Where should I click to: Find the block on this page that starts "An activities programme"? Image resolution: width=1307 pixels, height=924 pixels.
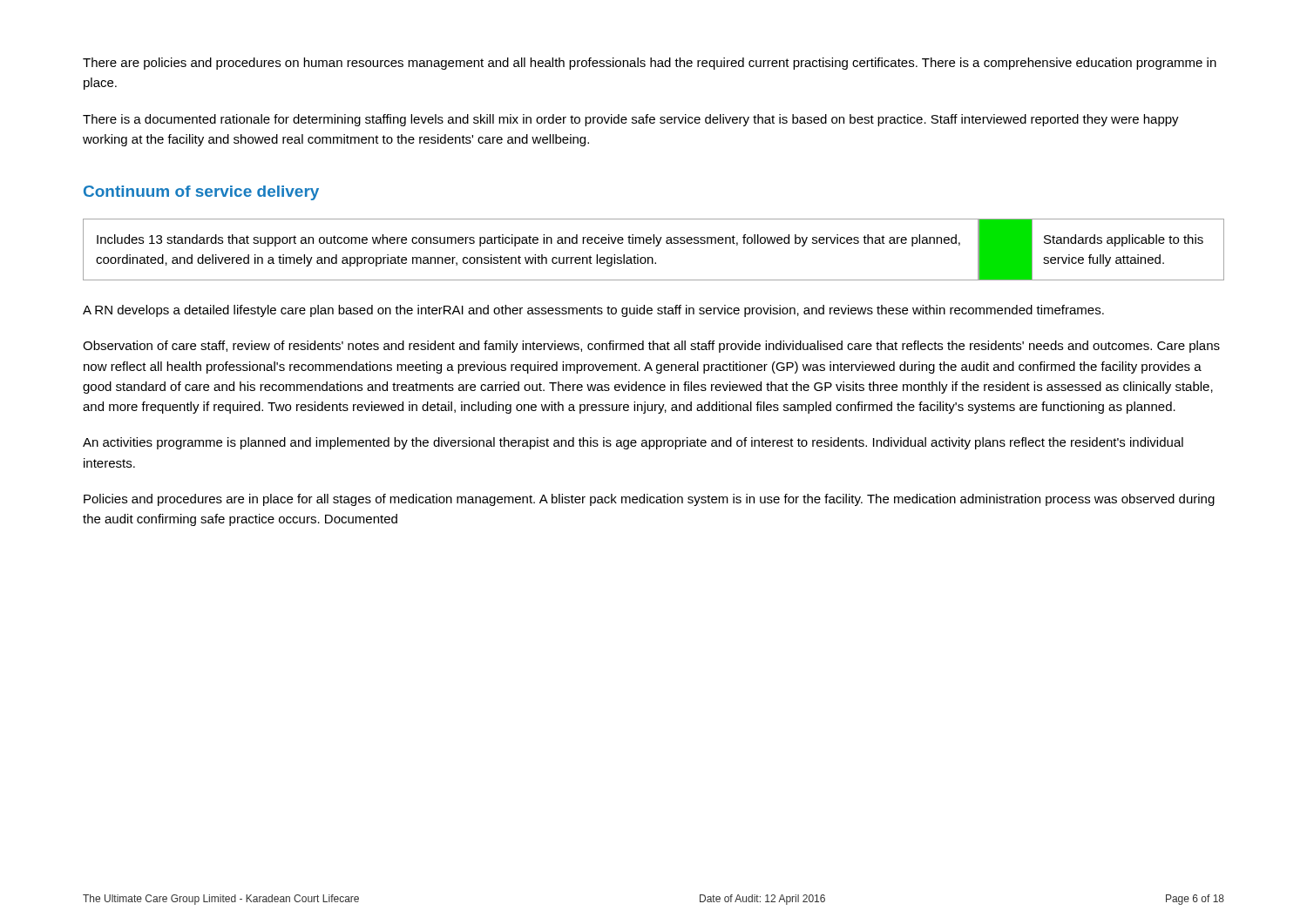[x=633, y=452]
